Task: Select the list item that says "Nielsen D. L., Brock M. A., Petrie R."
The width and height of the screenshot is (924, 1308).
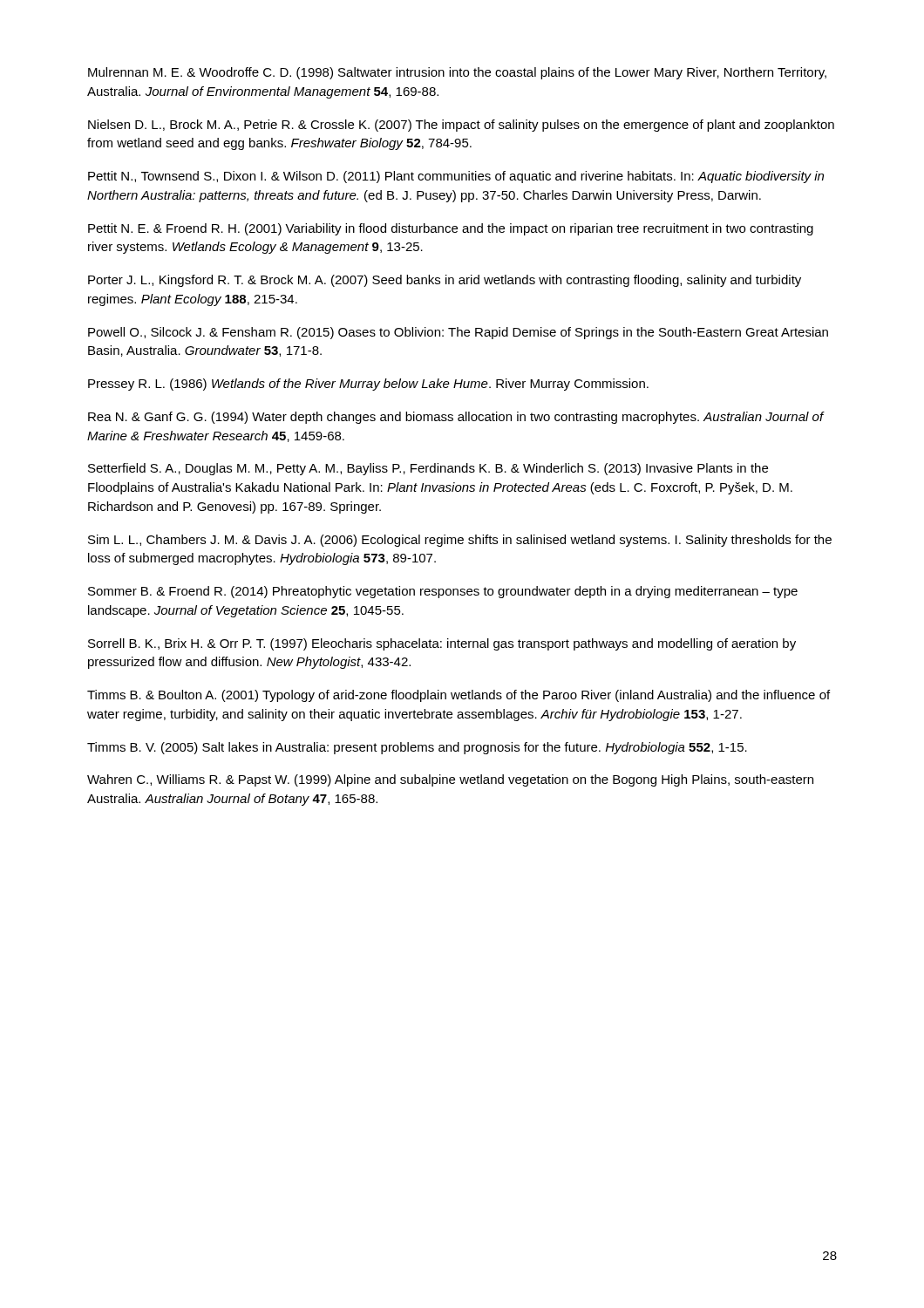Action: pos(461,133)
